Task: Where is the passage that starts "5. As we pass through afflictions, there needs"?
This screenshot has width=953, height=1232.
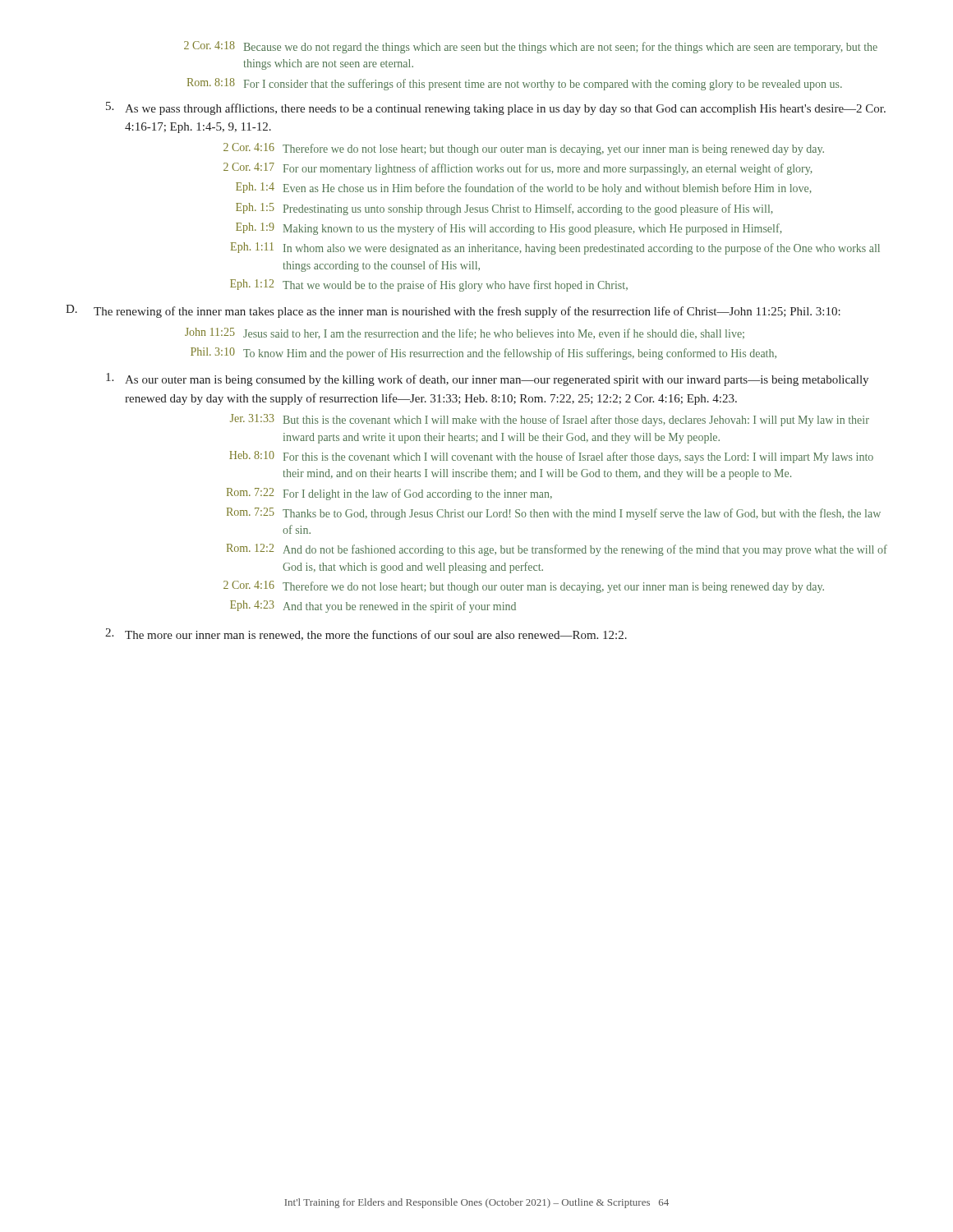Action: click(496, 118)
